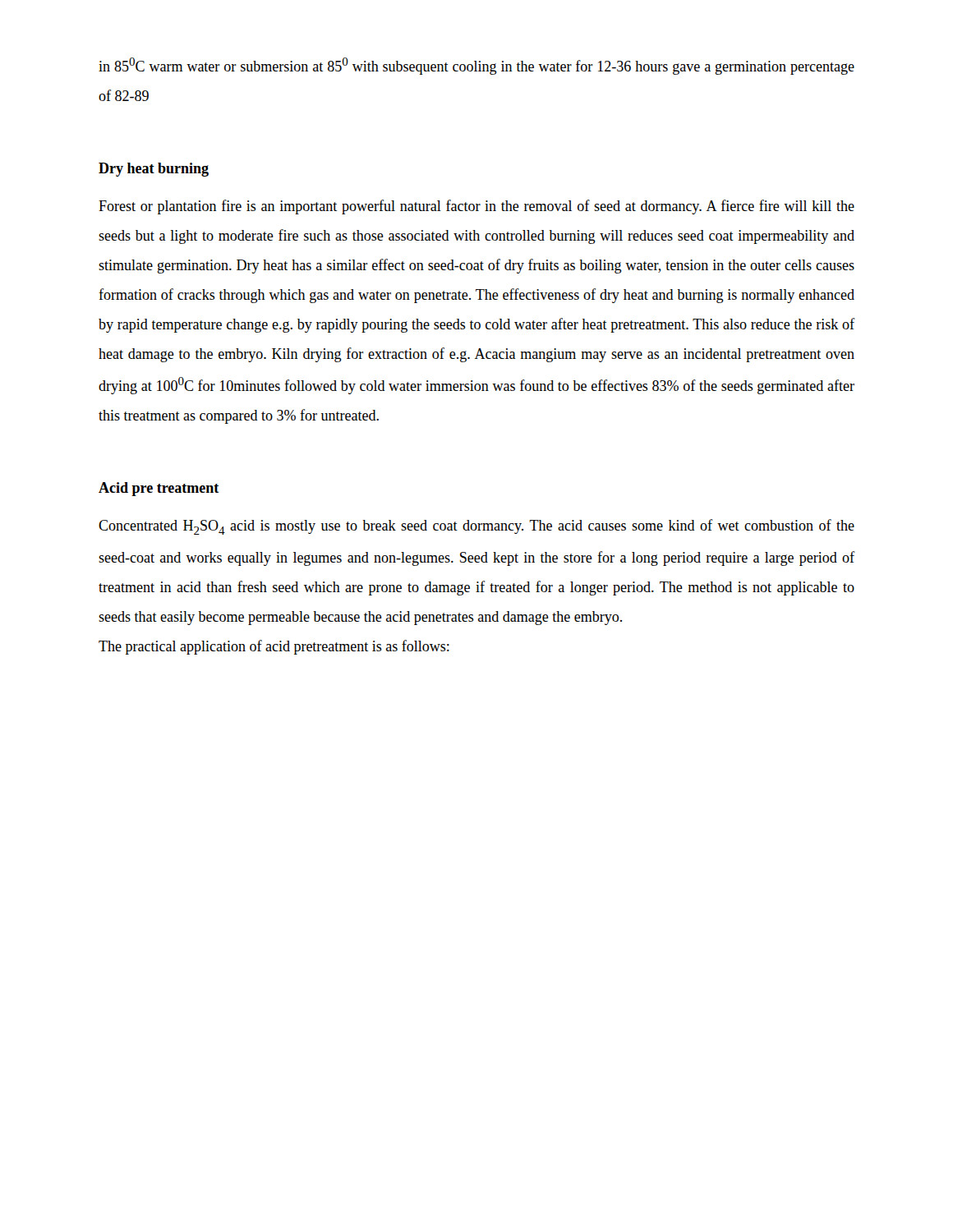
Task: Select the text block that says "The practical application"
Action: [x=274, y=646]
